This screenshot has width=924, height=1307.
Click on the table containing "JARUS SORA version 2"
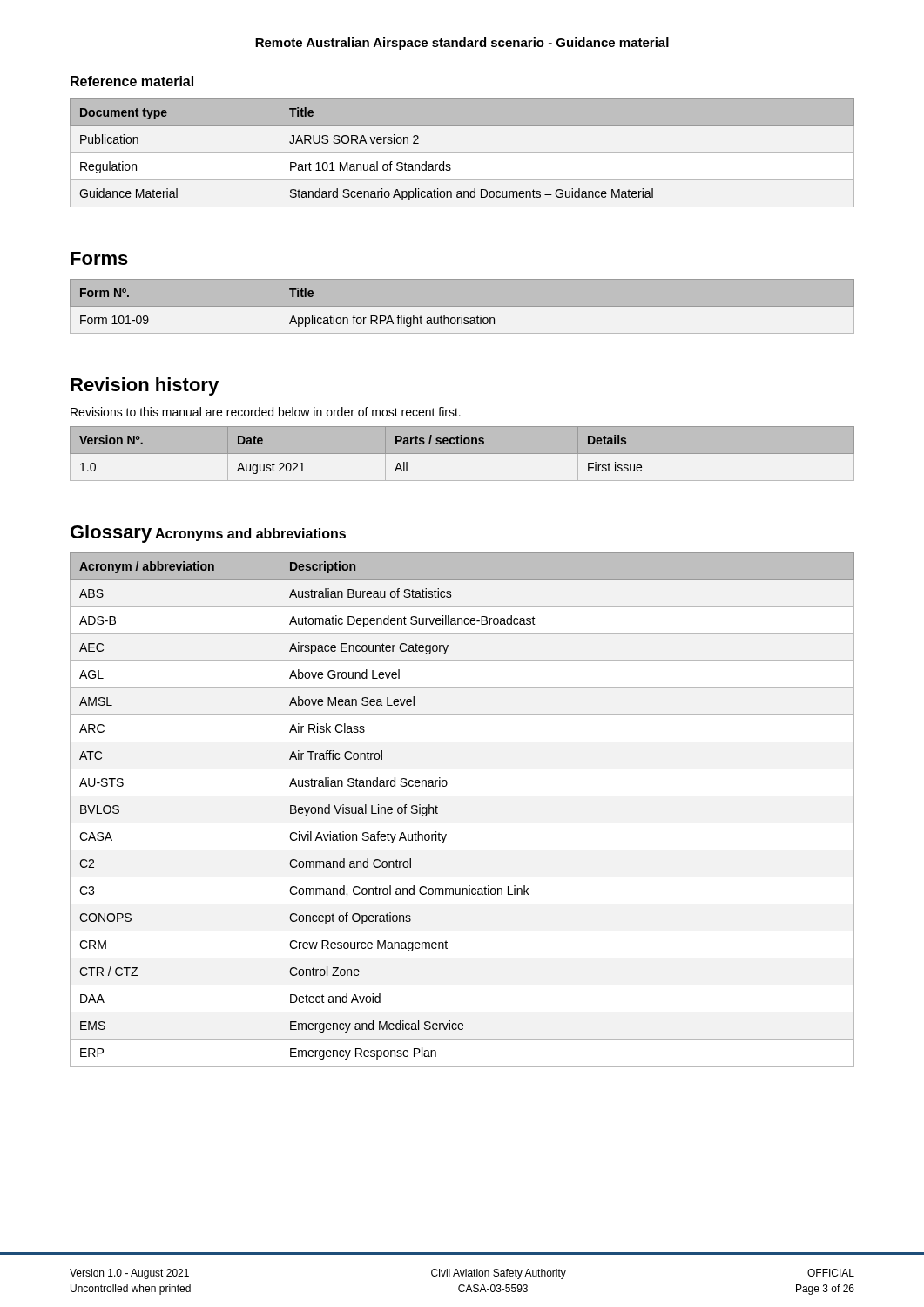point(462,153)
